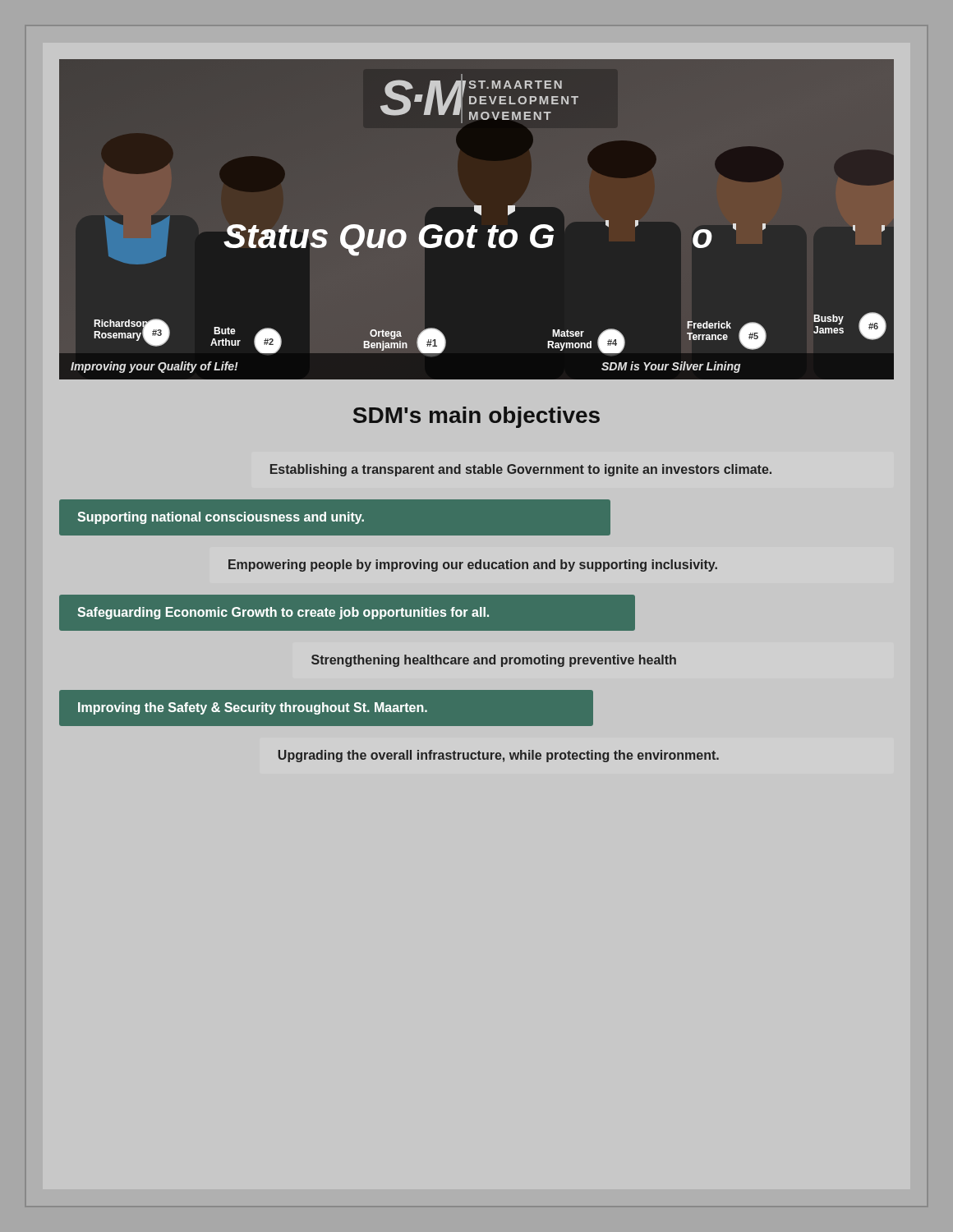Select the text starting "Strengthening healthcare and promoting preventive"

pos(593,660)
